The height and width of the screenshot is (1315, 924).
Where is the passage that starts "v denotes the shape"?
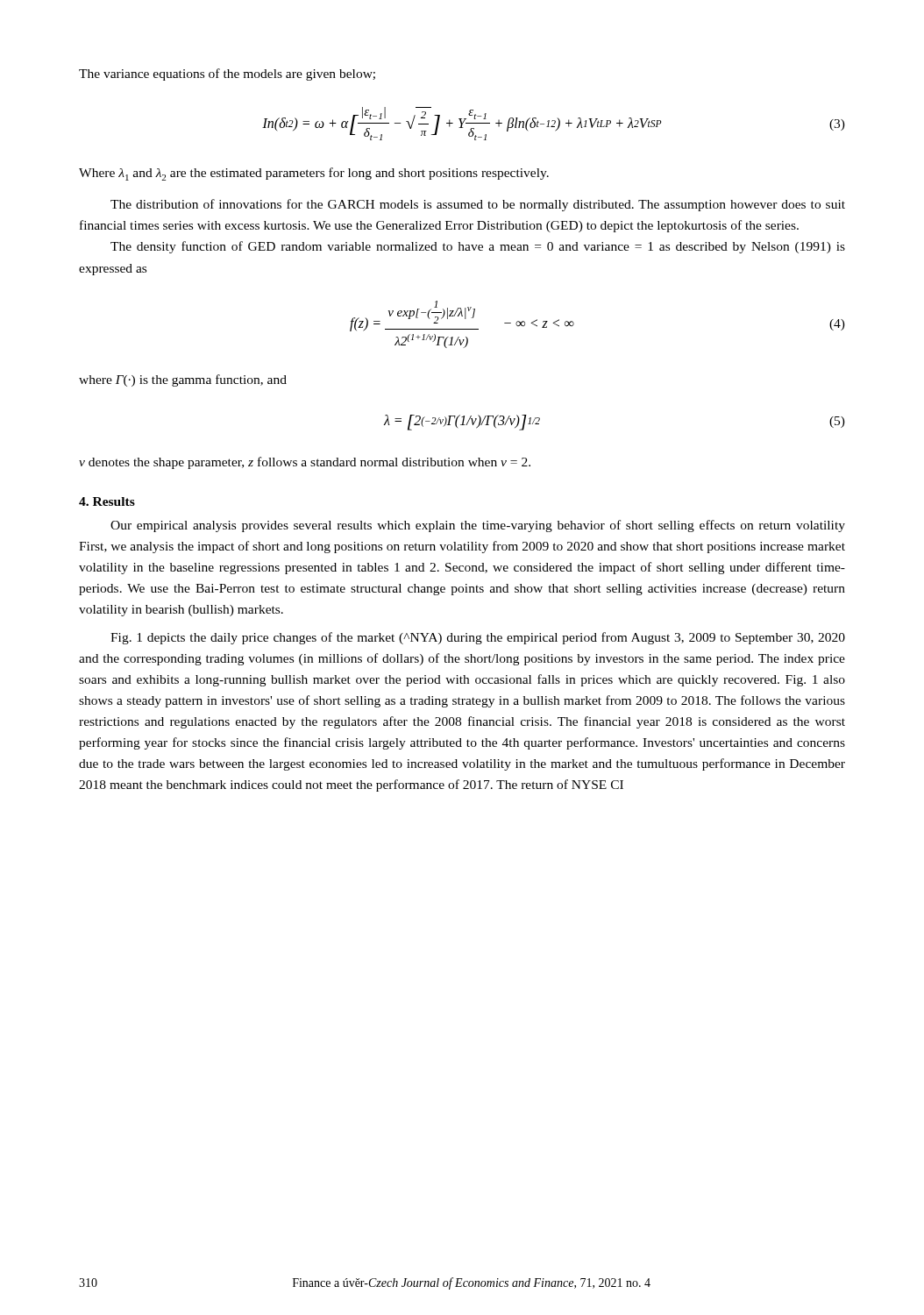coord(305,462)
